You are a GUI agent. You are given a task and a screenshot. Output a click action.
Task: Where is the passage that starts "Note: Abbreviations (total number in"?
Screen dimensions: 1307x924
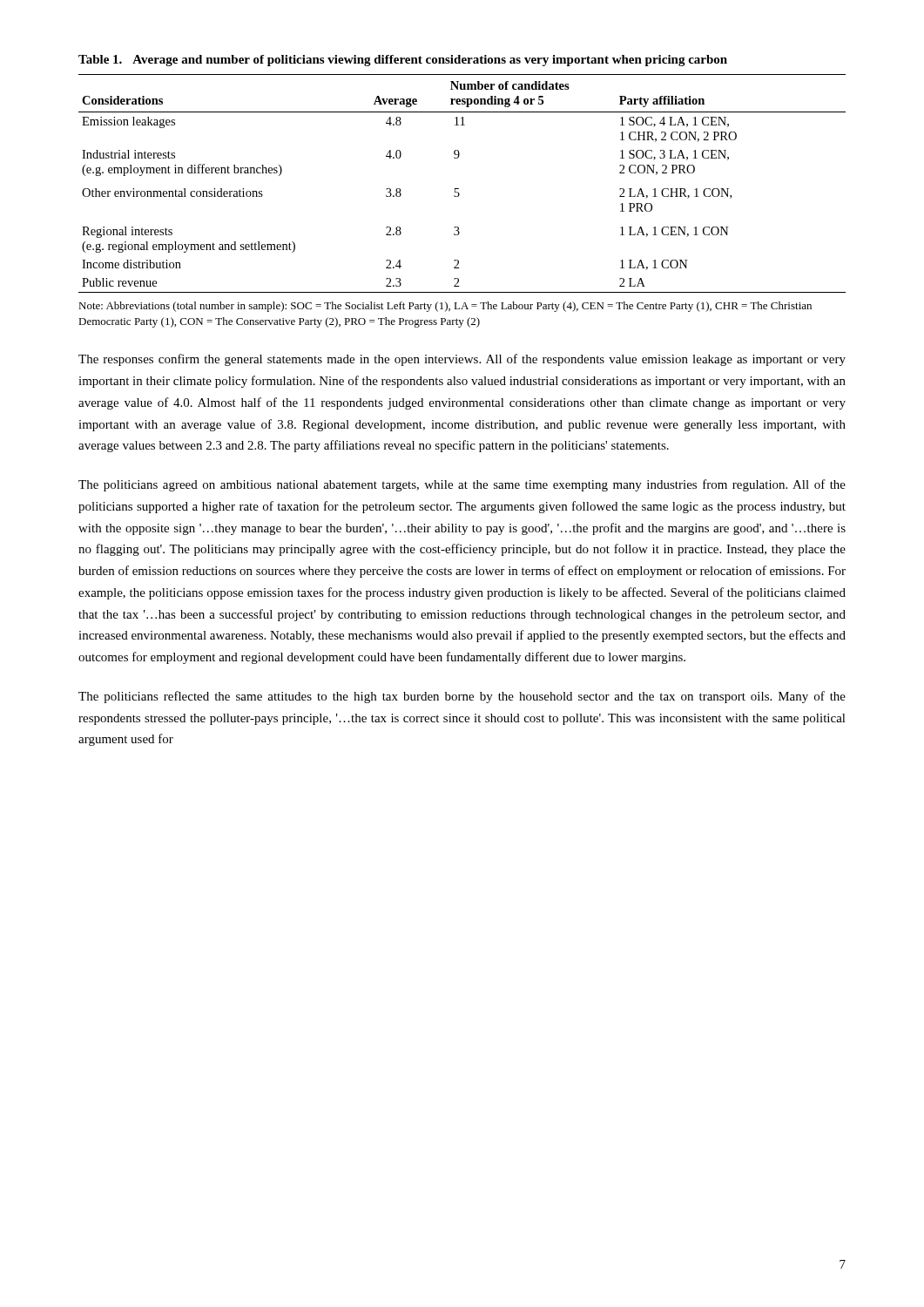pos(445,313)
